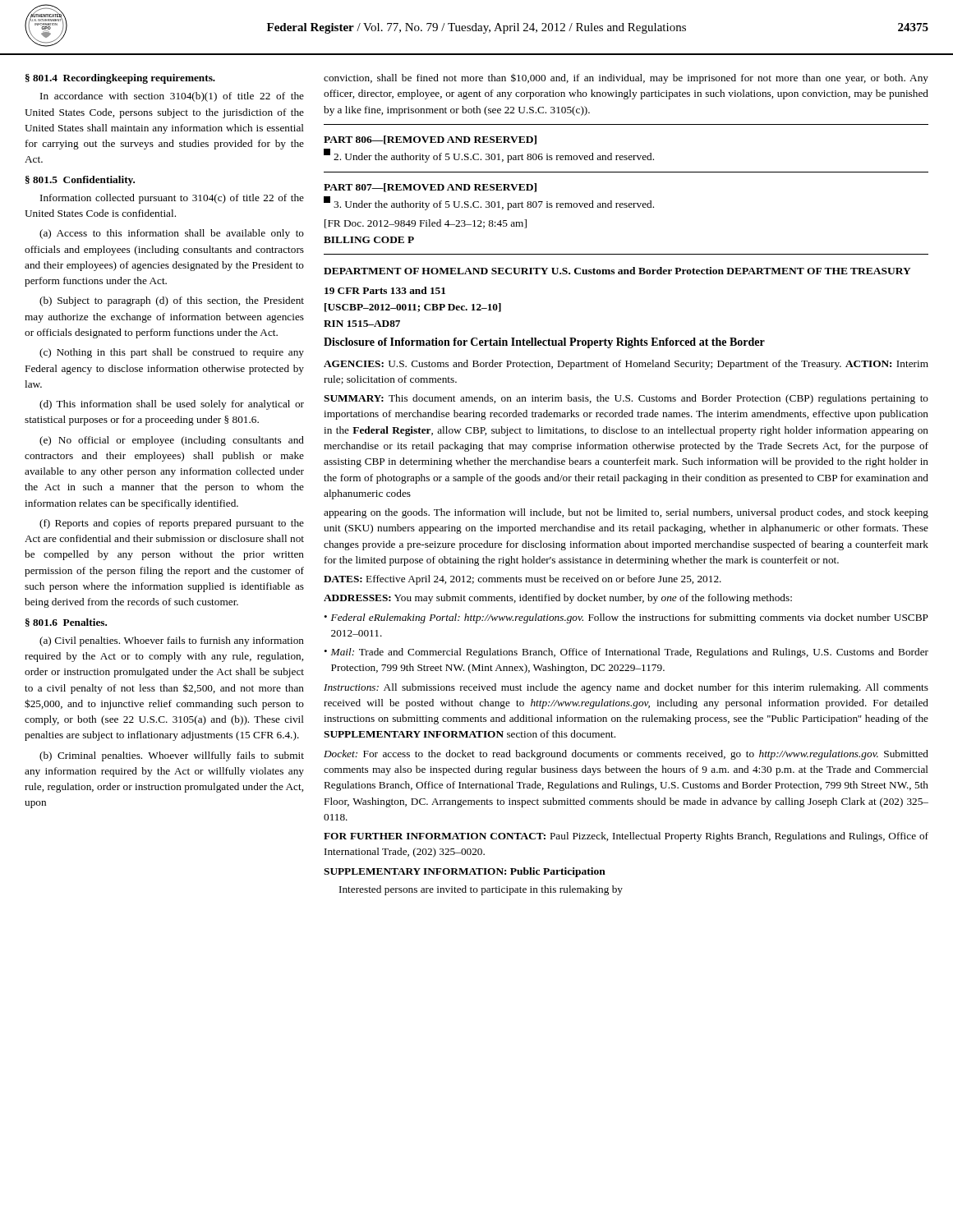Locate the element starting "• Mail: Trade and Commercial Regulations"
Image resolution: width=953 pixels, height=1232 pixels.
[x=626, y=660]
